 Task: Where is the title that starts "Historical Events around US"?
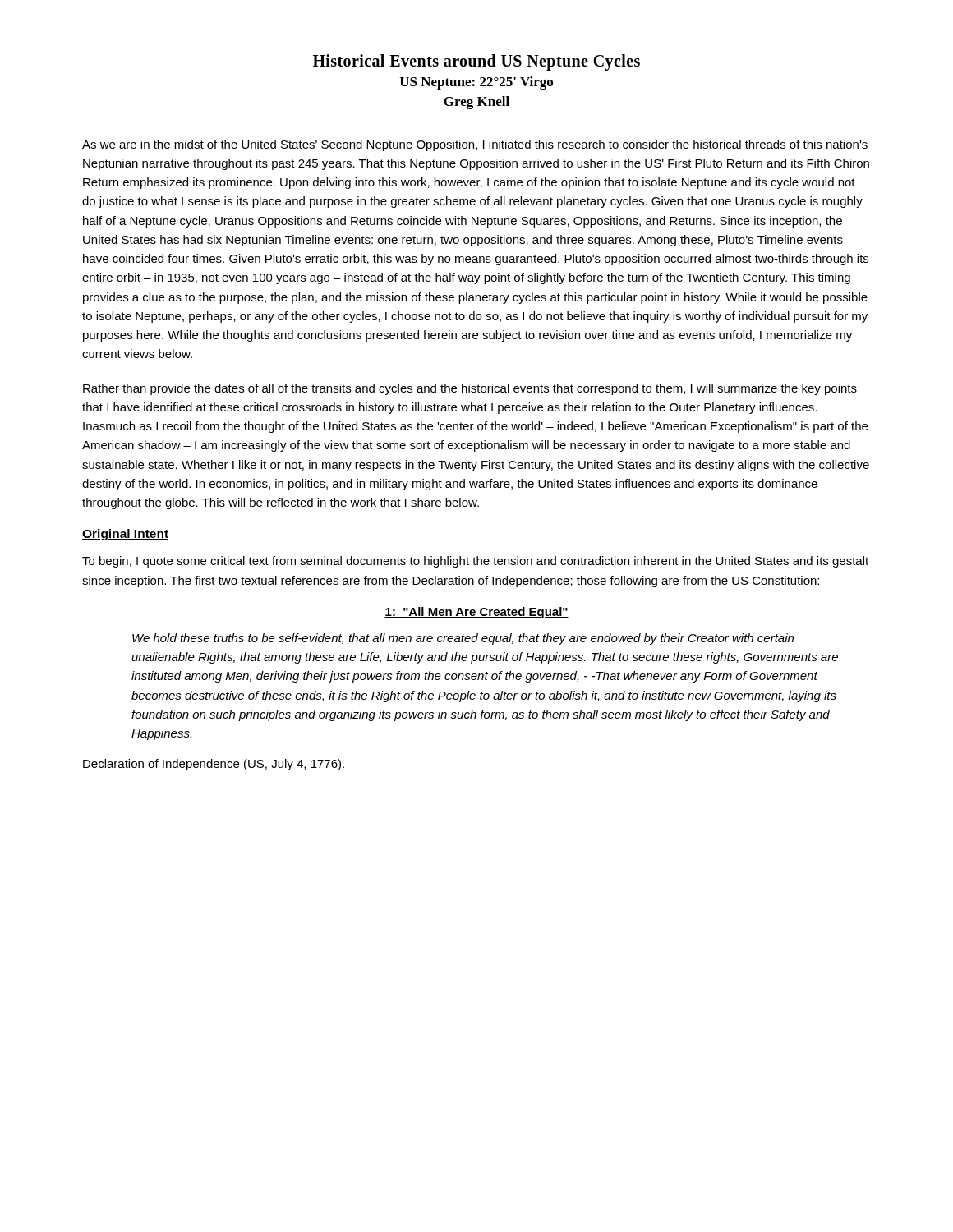(x=476, y=80)
